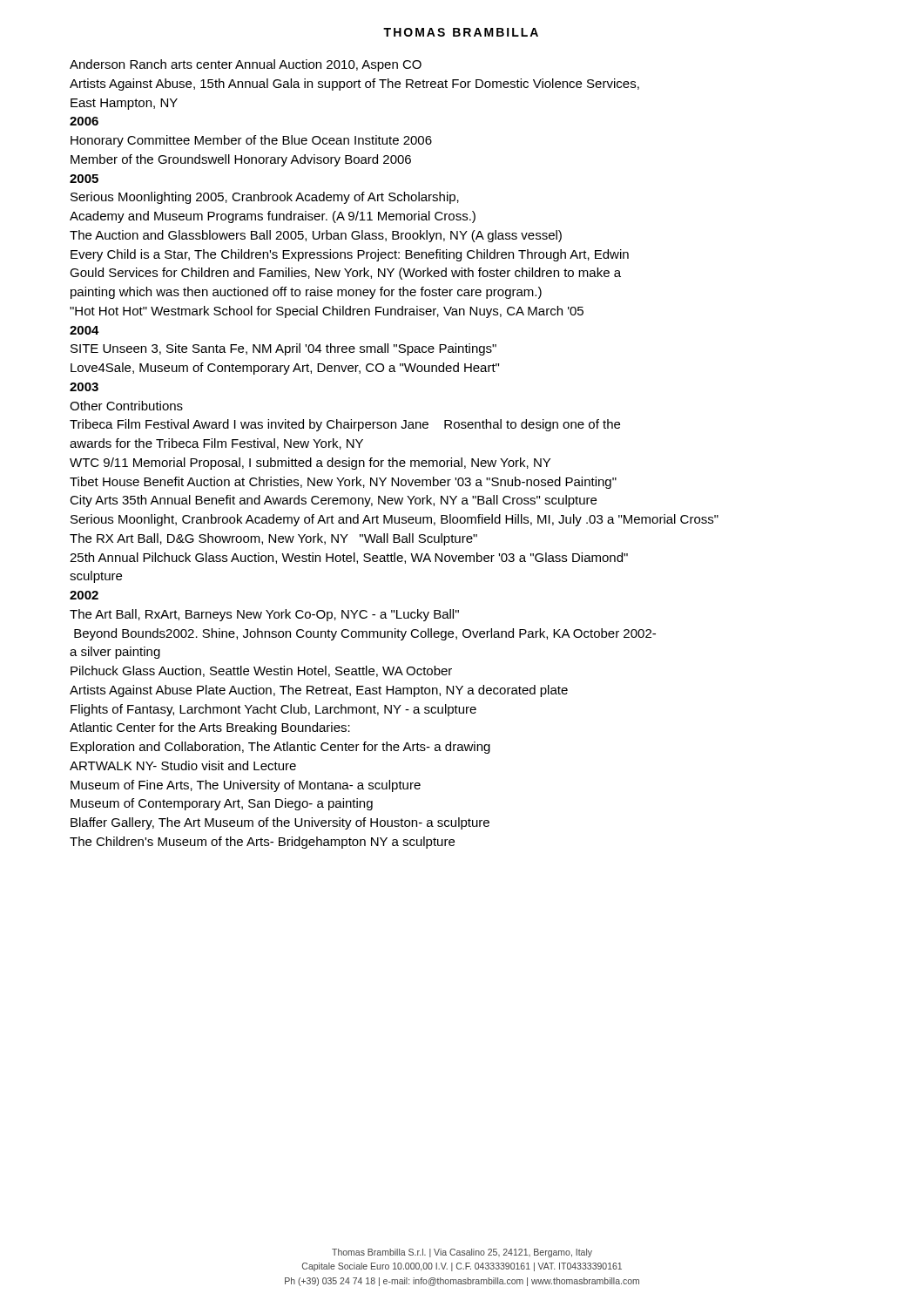Point to the region starting "Other Contributions Tribeca Film"

pyautogui.click(x=394, y=490)
